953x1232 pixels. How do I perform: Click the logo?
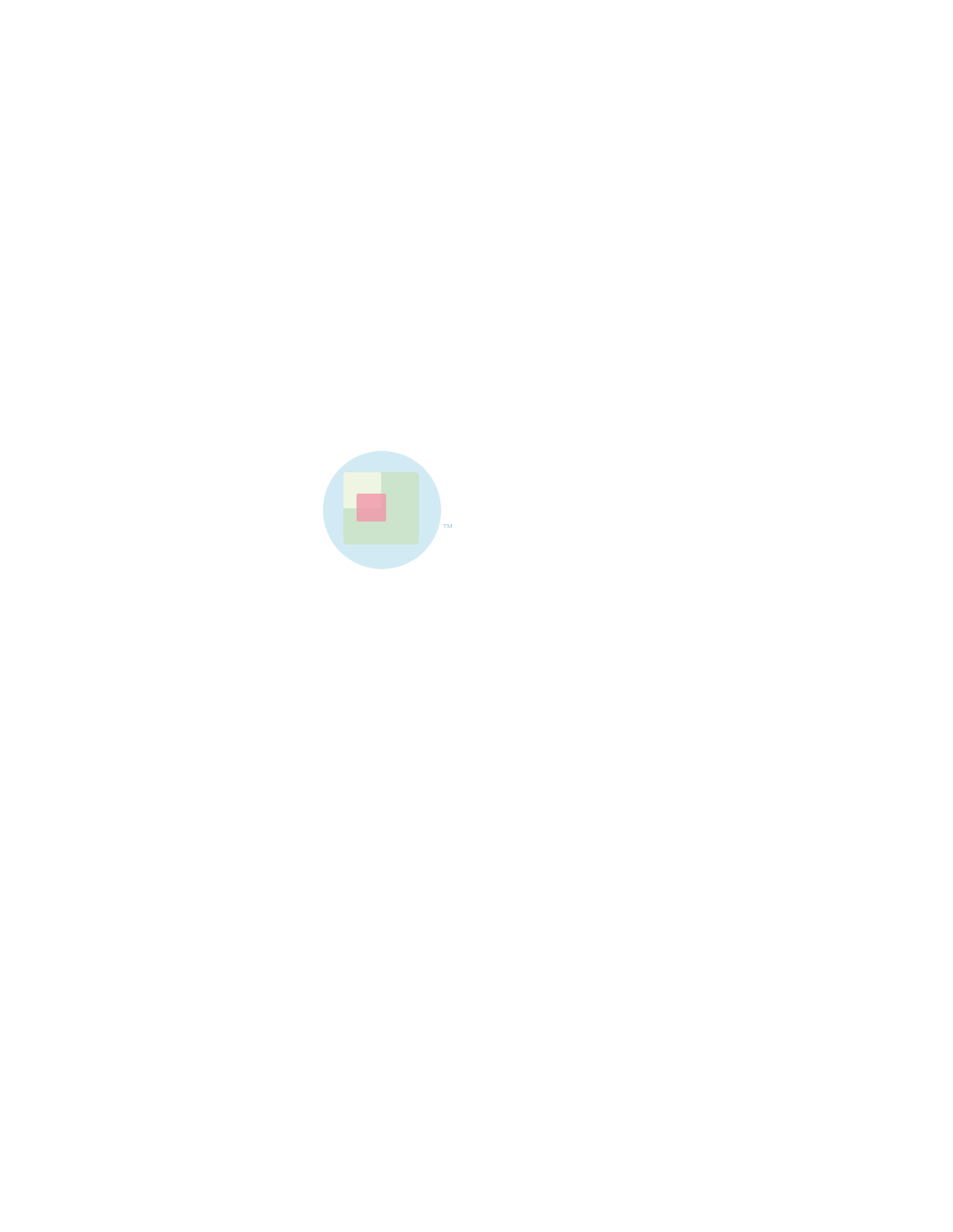coord(392,513)
